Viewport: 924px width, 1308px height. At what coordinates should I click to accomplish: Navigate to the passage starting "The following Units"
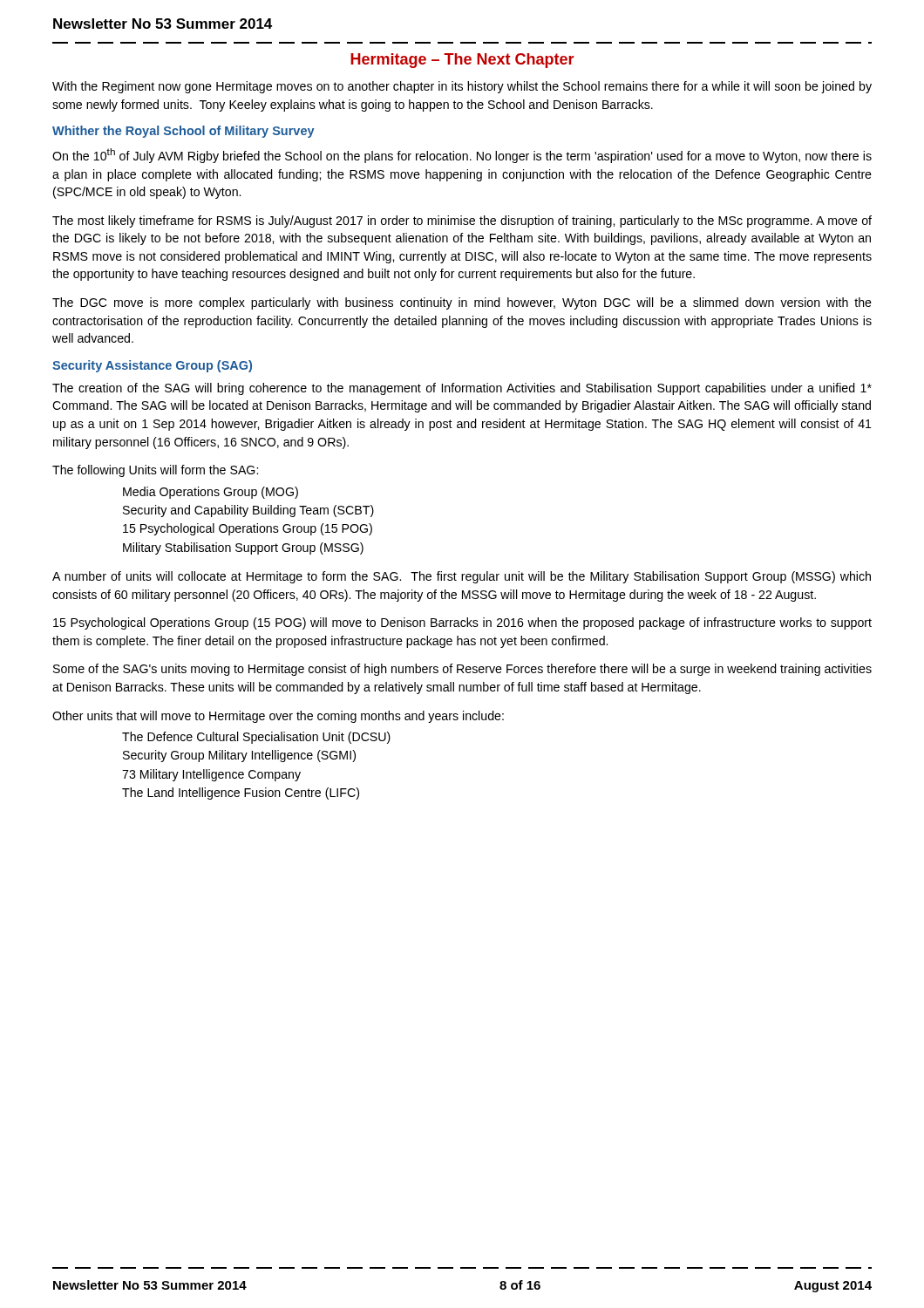(156, 470)
